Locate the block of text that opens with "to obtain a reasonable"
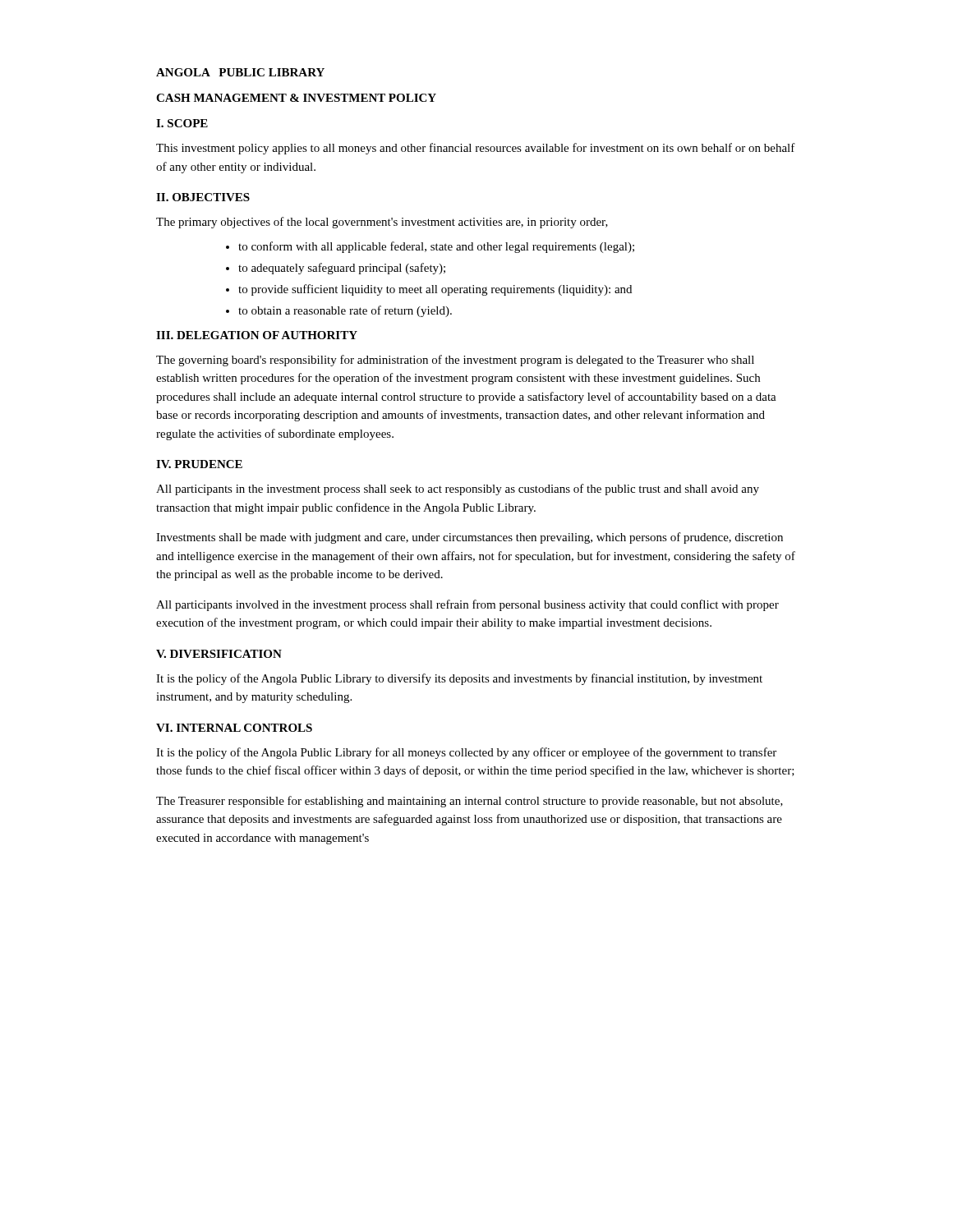 click(x=345, y=310)
